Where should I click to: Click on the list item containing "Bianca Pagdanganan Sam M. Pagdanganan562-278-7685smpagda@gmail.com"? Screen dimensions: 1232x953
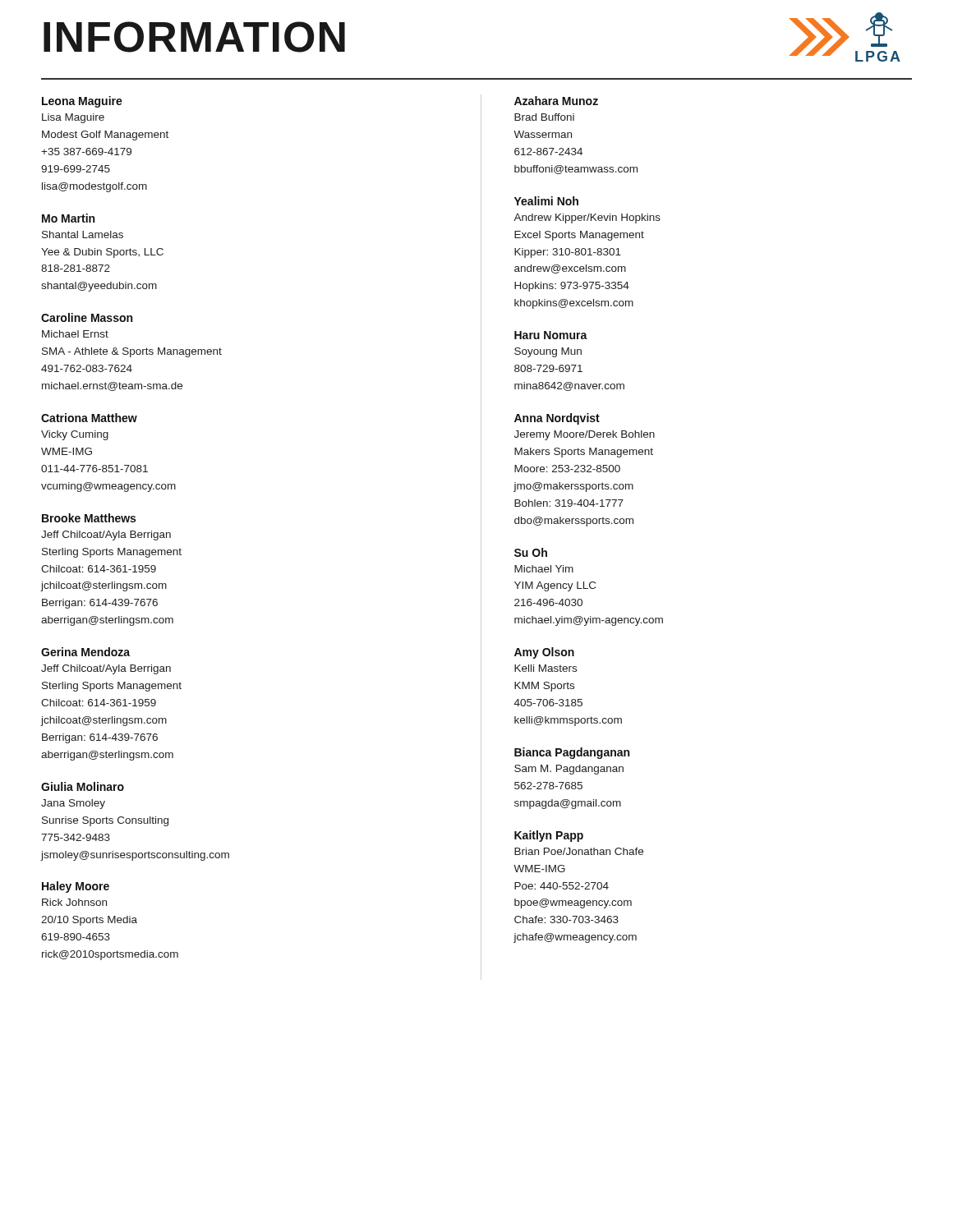pos(572,753)
